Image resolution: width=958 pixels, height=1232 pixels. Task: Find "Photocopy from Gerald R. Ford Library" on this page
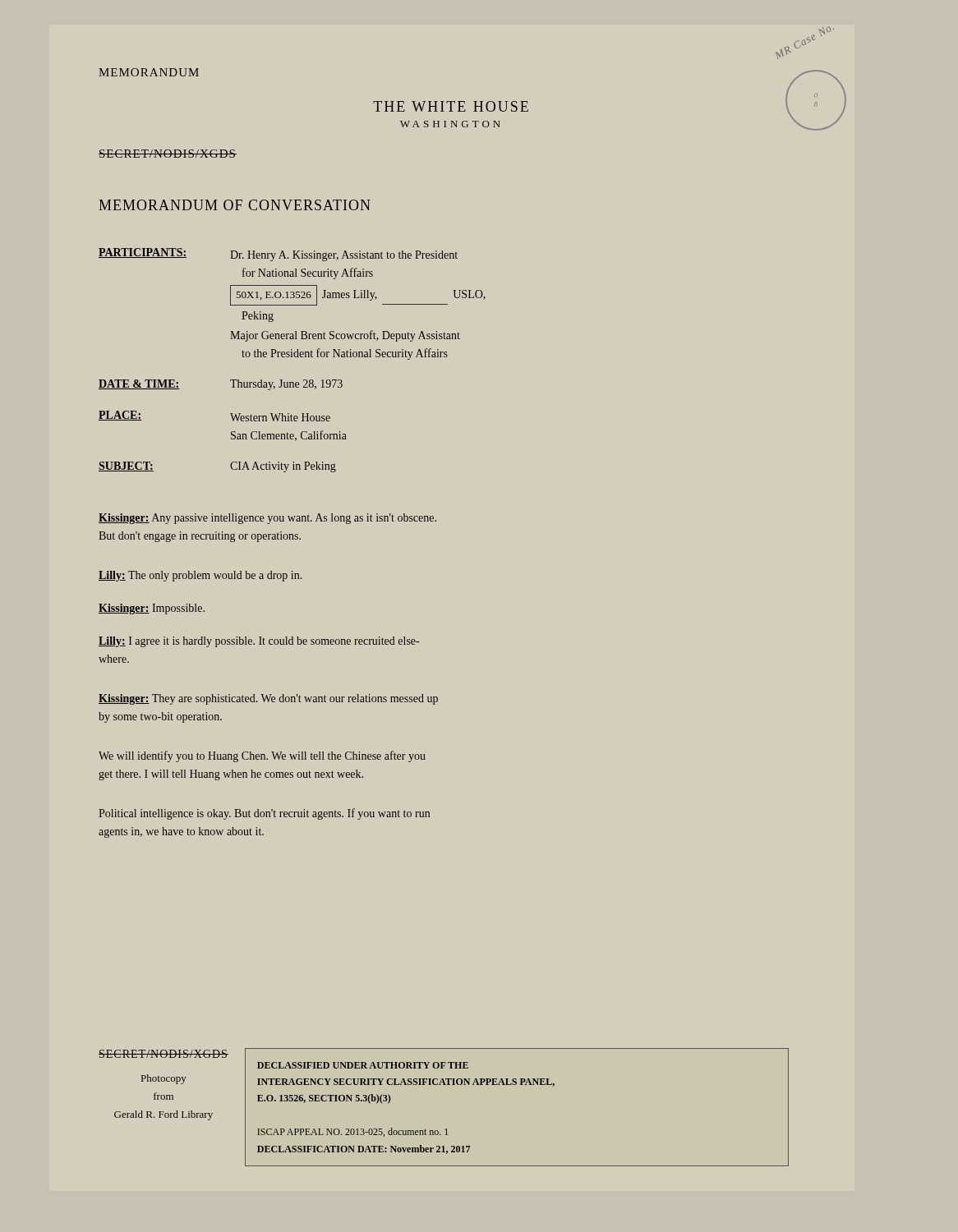click(163, 1096)
